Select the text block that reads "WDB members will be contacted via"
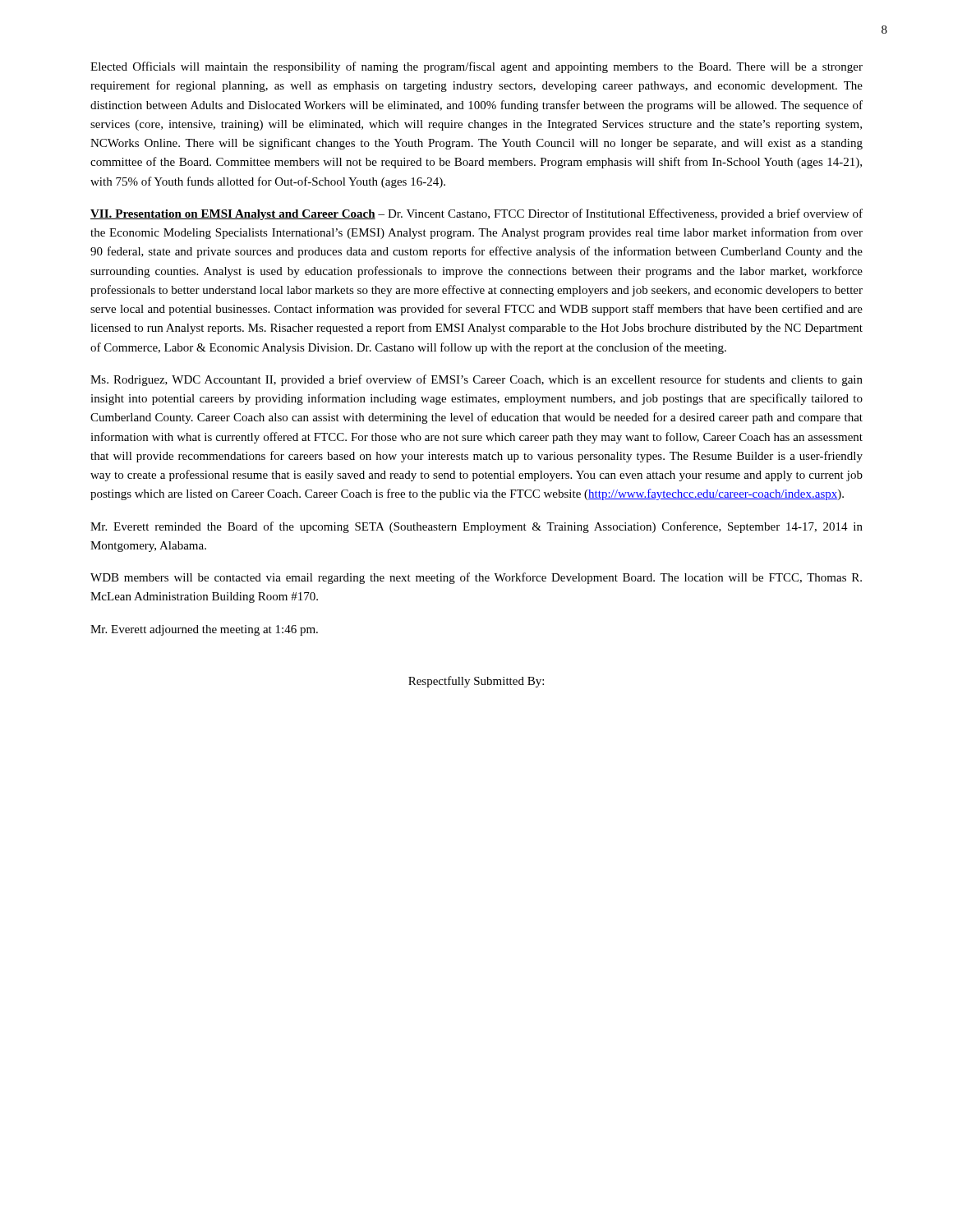 (x=476, y=587)
